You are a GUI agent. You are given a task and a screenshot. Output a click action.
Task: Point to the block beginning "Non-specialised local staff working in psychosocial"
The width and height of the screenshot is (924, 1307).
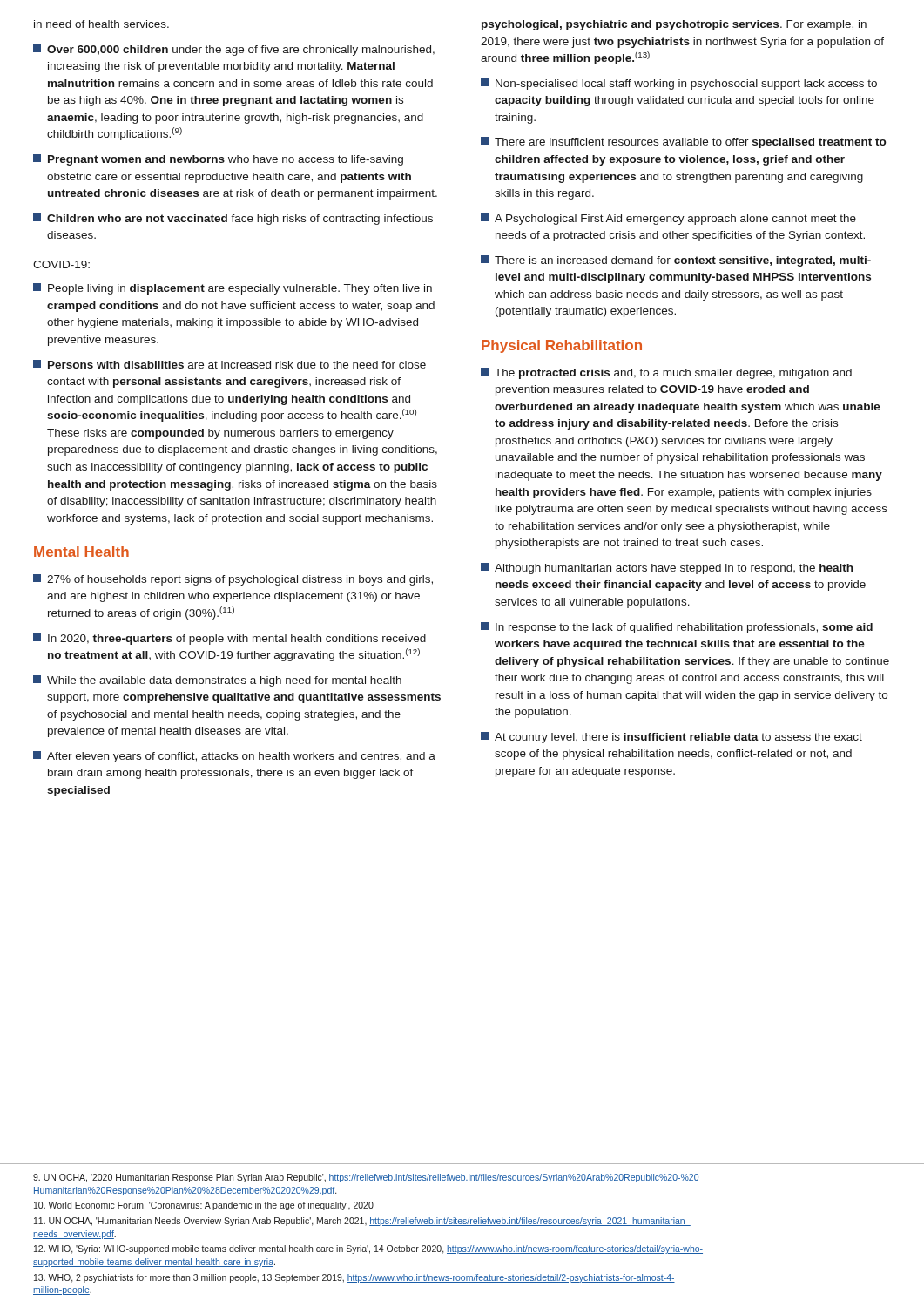[x=685, y=100]
